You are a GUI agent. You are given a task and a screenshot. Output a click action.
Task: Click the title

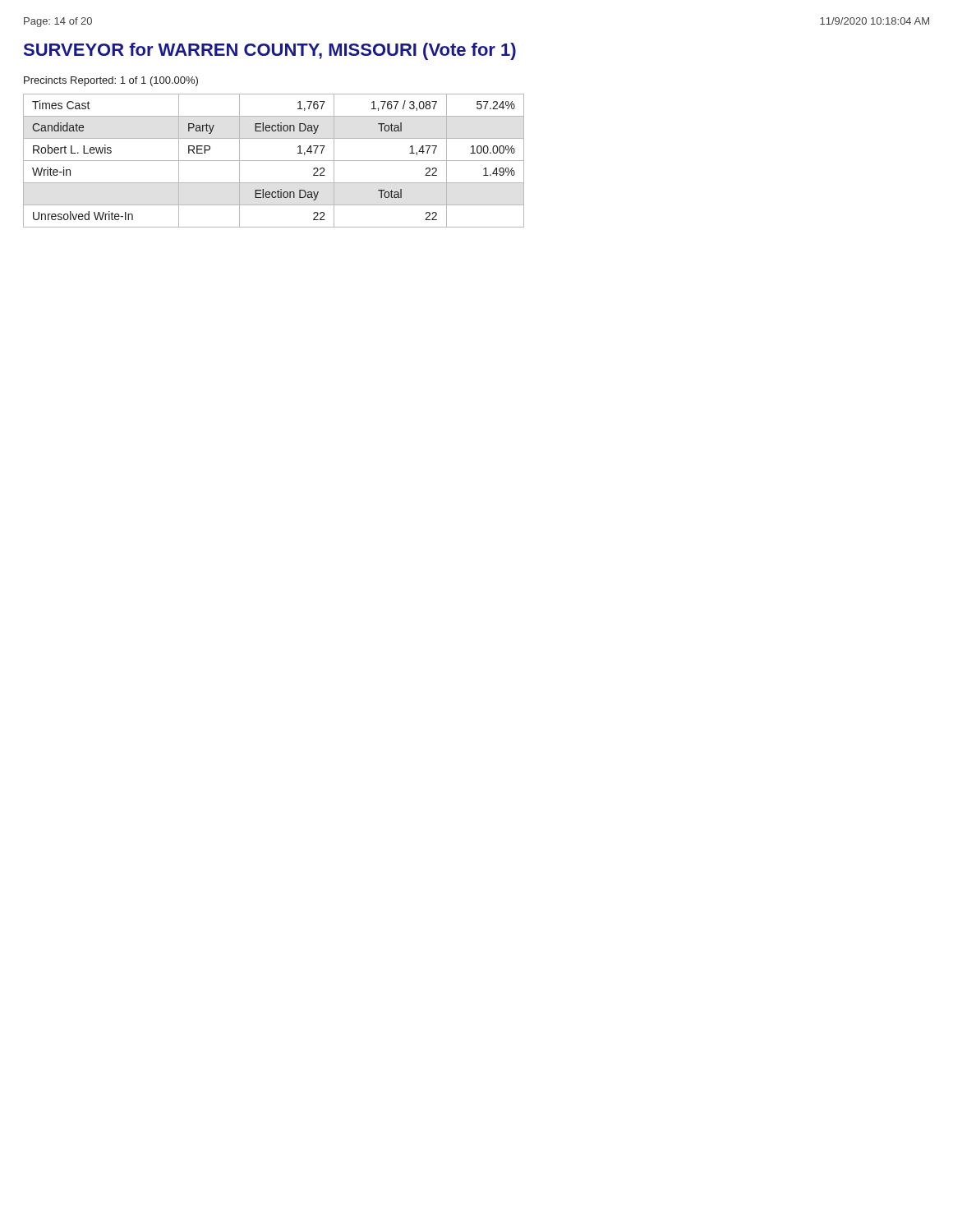point(270,50)
